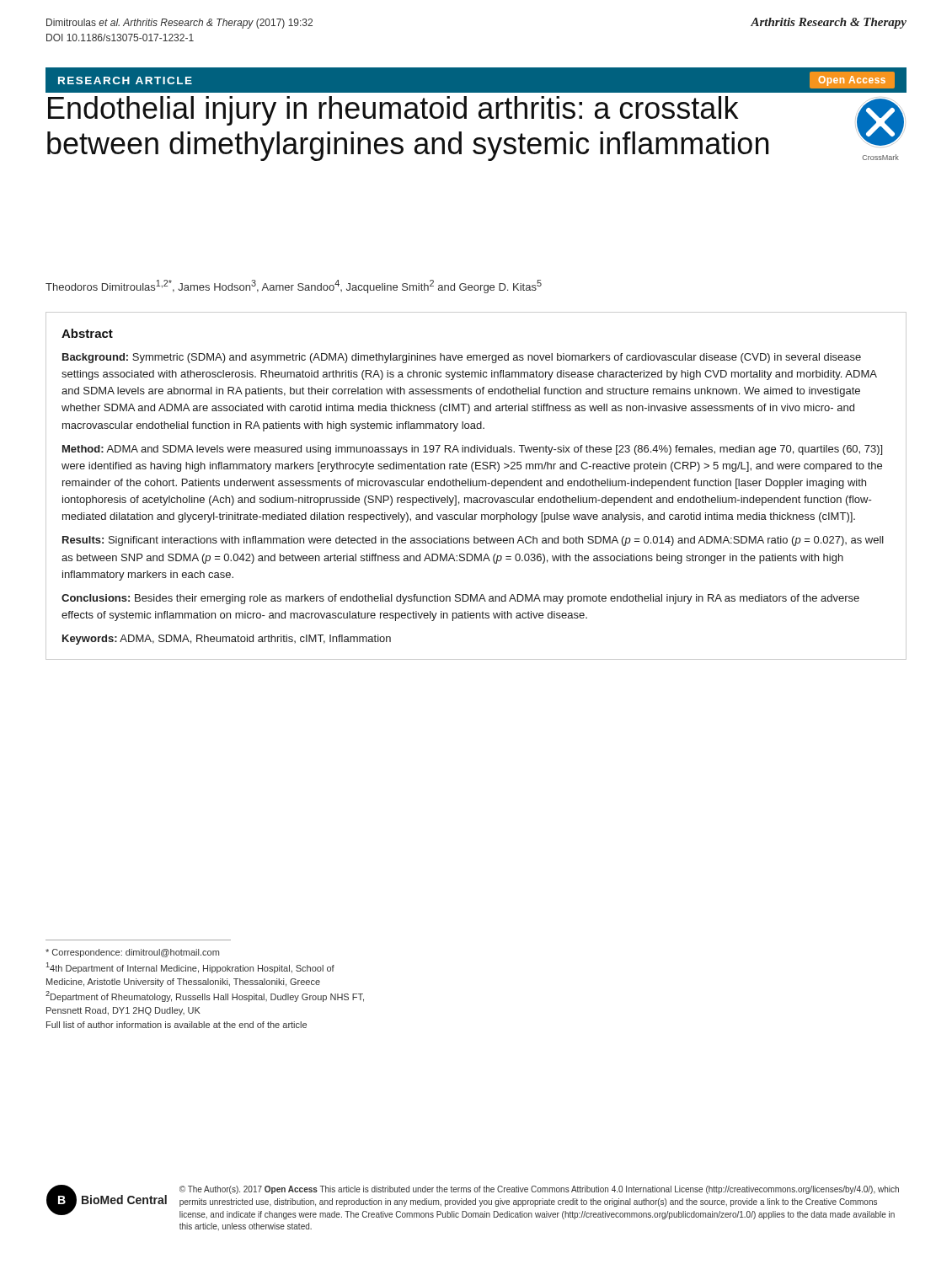Screen dimensions: 1264x952
Task: Point to the section header beginning "RESEARCH ARTICLE Open"
Action: (126, 80)
